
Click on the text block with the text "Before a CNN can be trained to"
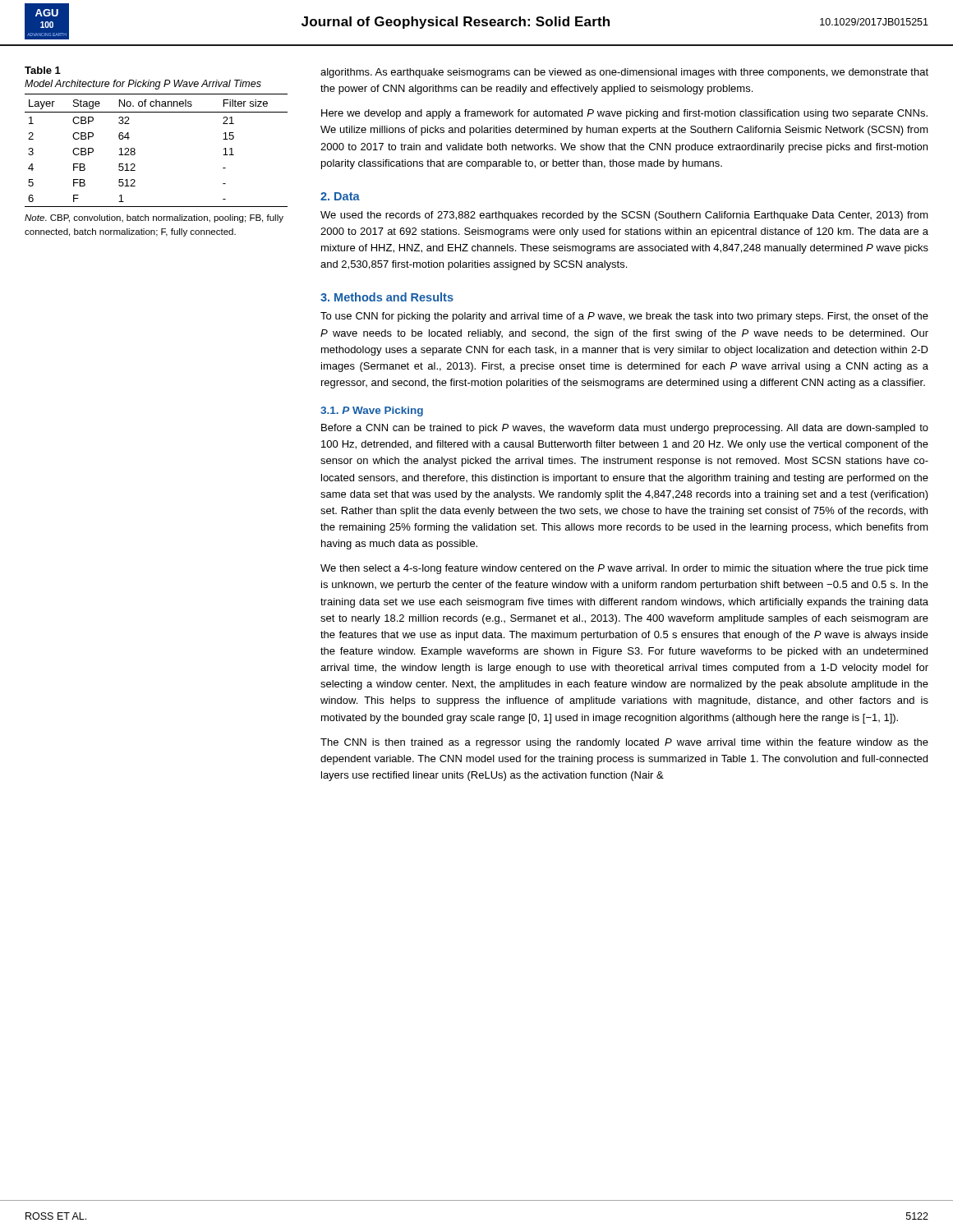(624, 486)
